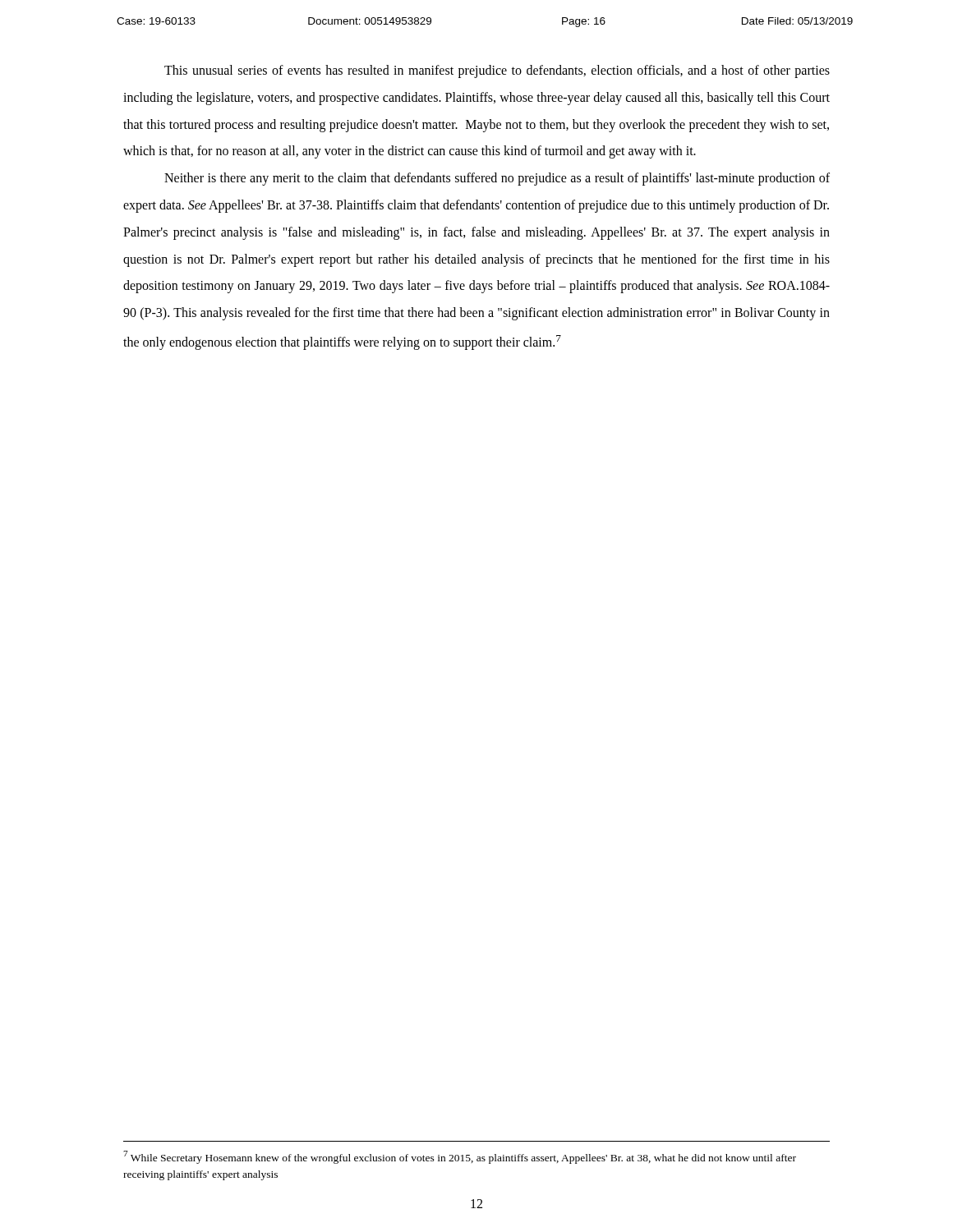Image resolution: width=953 pixels, height=1232 pixels.
Task: Click the passage that begins "This unusual series of events has"
Action: (x=476, y=111)
